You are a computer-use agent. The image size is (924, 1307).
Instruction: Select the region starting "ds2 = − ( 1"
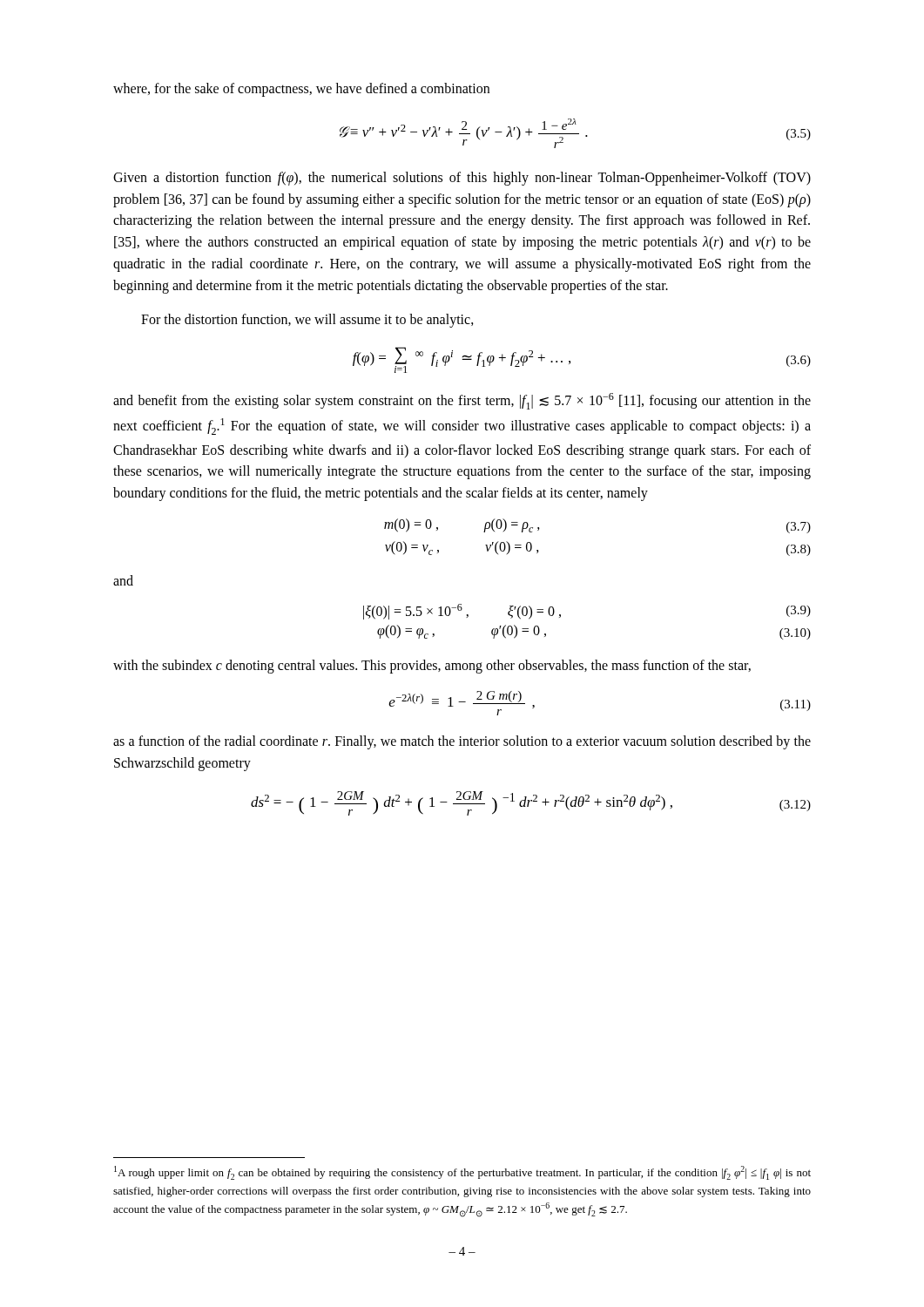(x=531, y=804)
